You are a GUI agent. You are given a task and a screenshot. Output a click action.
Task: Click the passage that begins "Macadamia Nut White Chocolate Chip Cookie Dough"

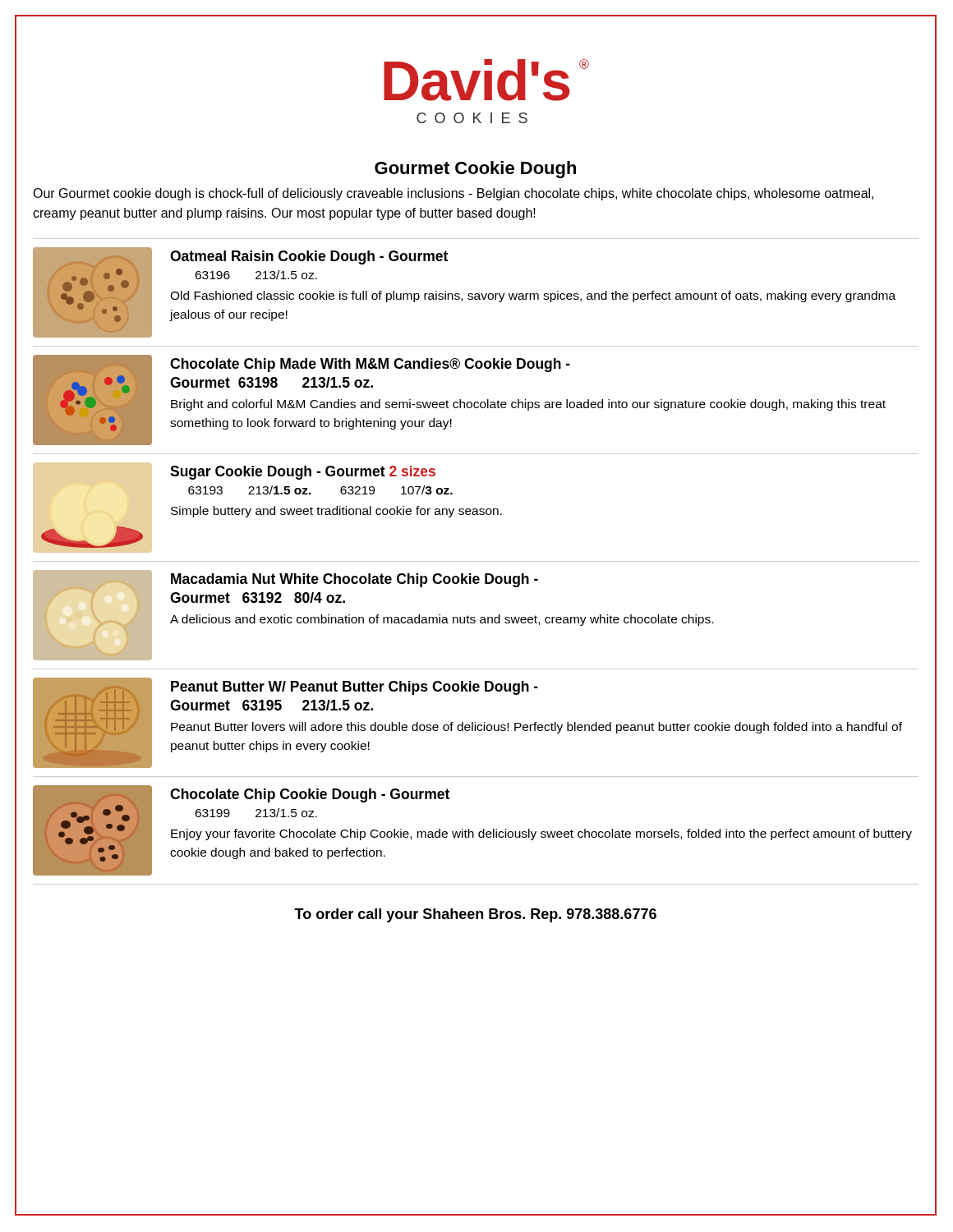click(354, 580)
